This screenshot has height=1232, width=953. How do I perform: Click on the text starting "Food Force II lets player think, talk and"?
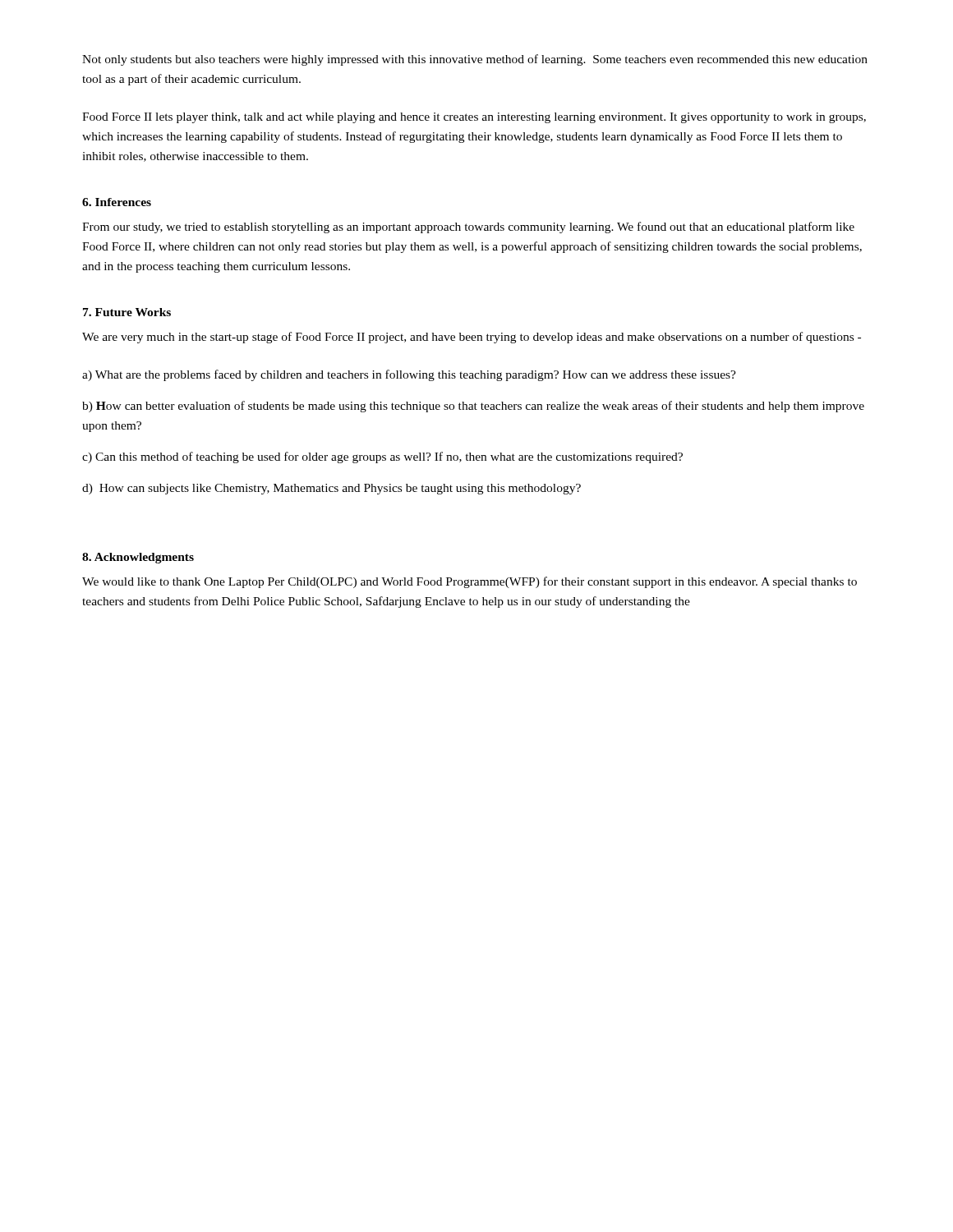(x=474, y=136)
